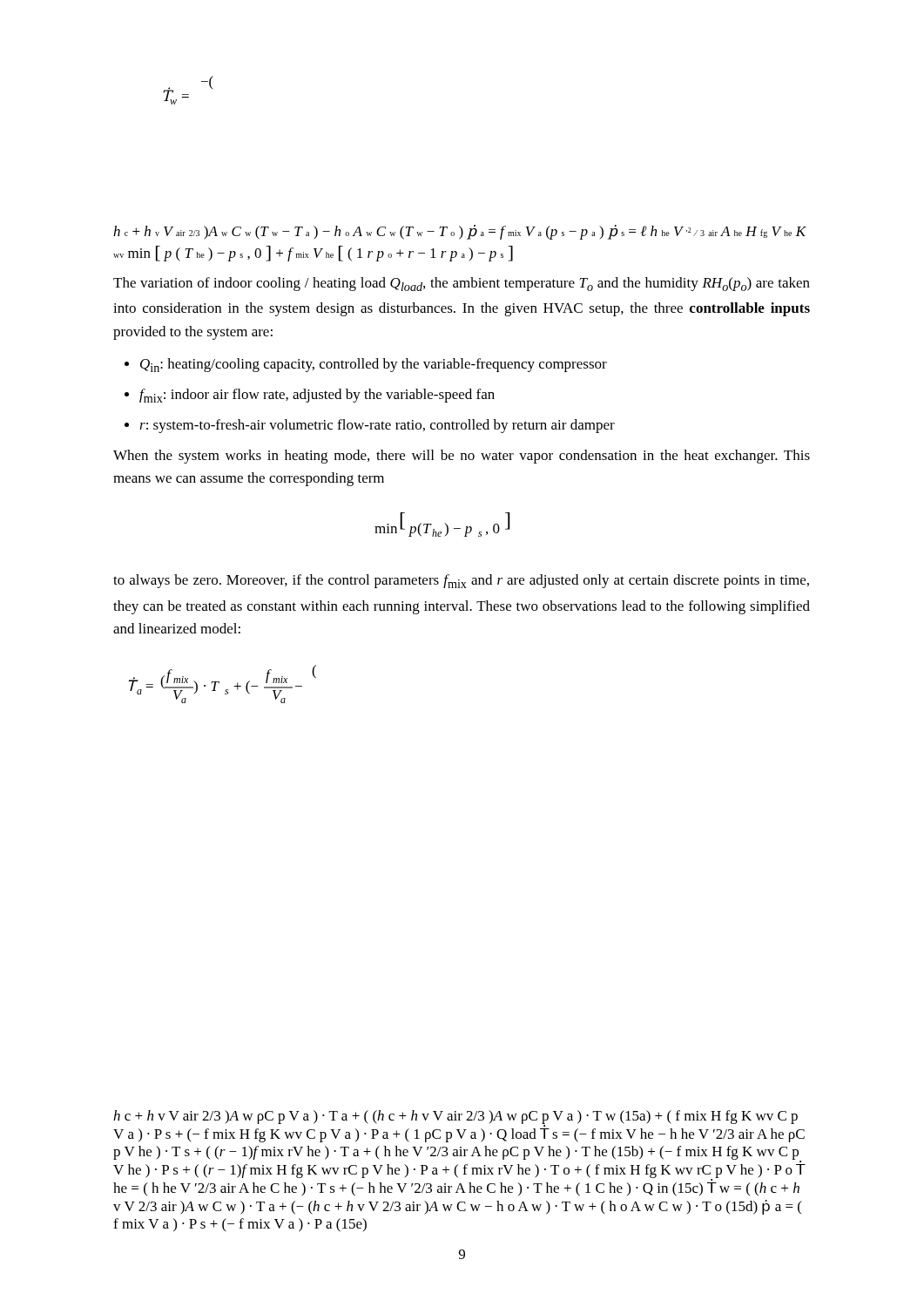Select the list item that says "Qin: heating/cooling capacity, controlled by the variable-frequency"
Viewport: 924px width, 1307px height.
coord(373,365)
